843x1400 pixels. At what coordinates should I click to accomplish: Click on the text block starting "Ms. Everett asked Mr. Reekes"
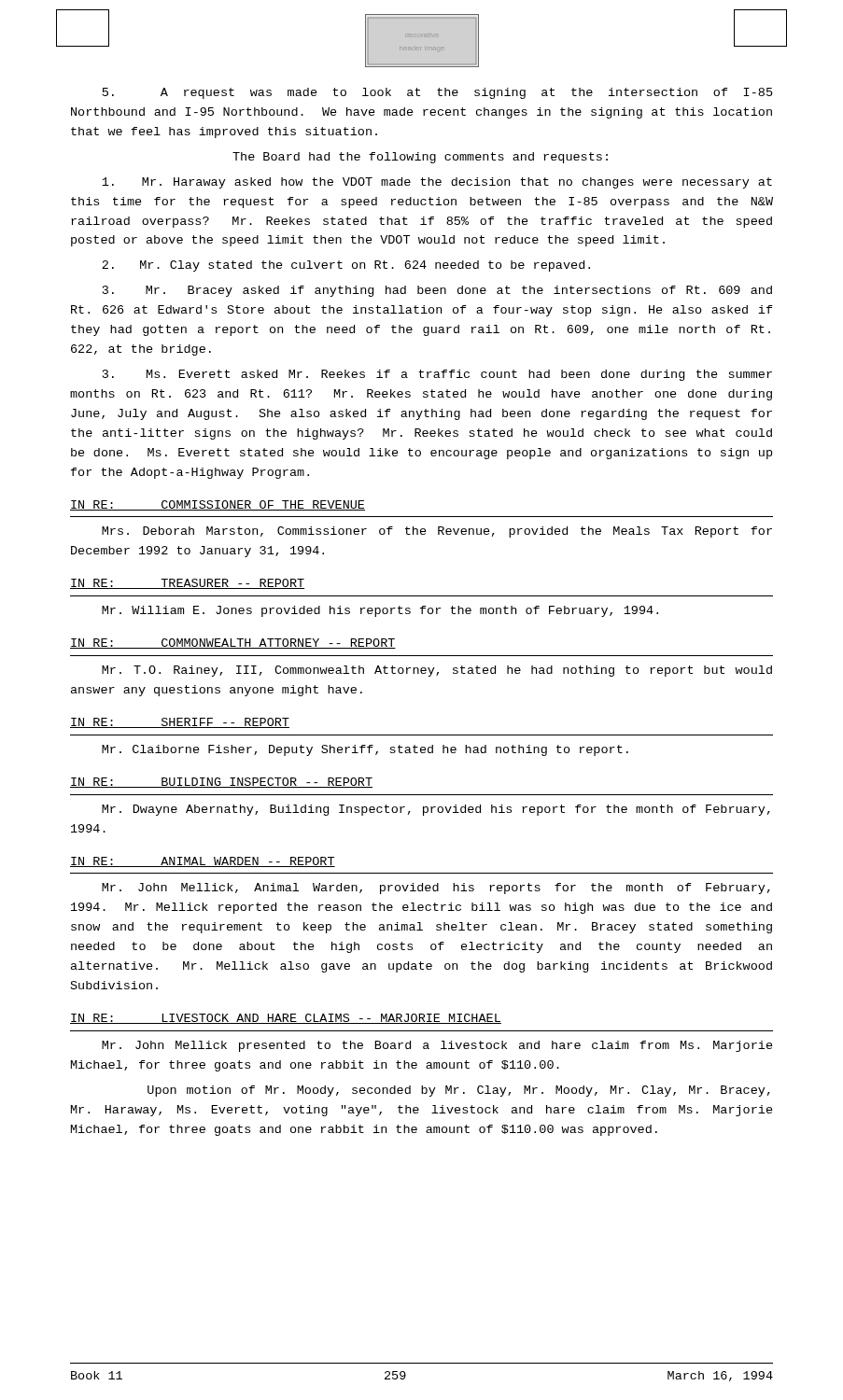pos(422,424)
